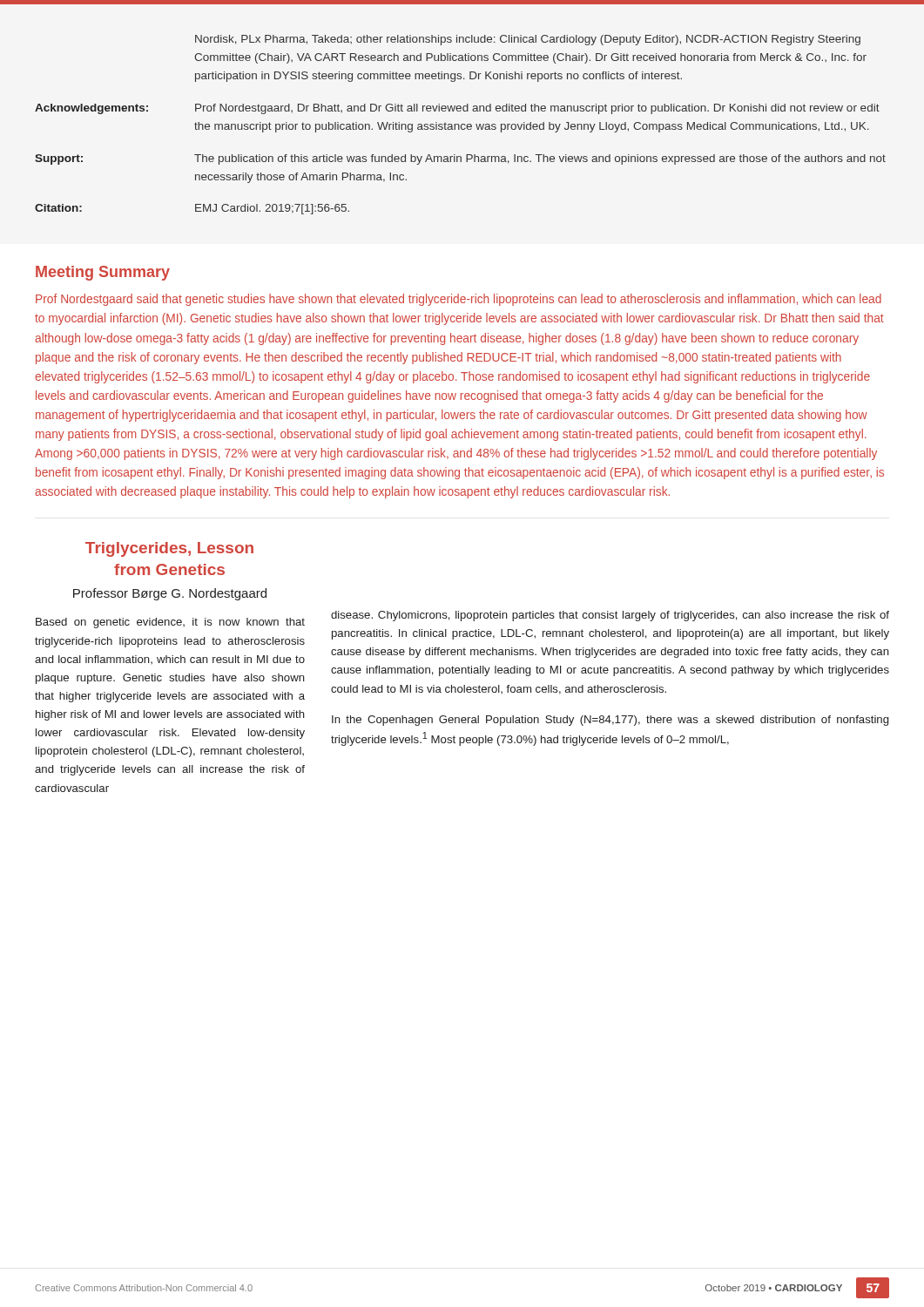Image resolution: width=924 pixels, height=1307 pixels.
Task: Click on the block starting "Prof Nordestgaard, Dr Bhatt, and"
Action: [x=537, y=117]
